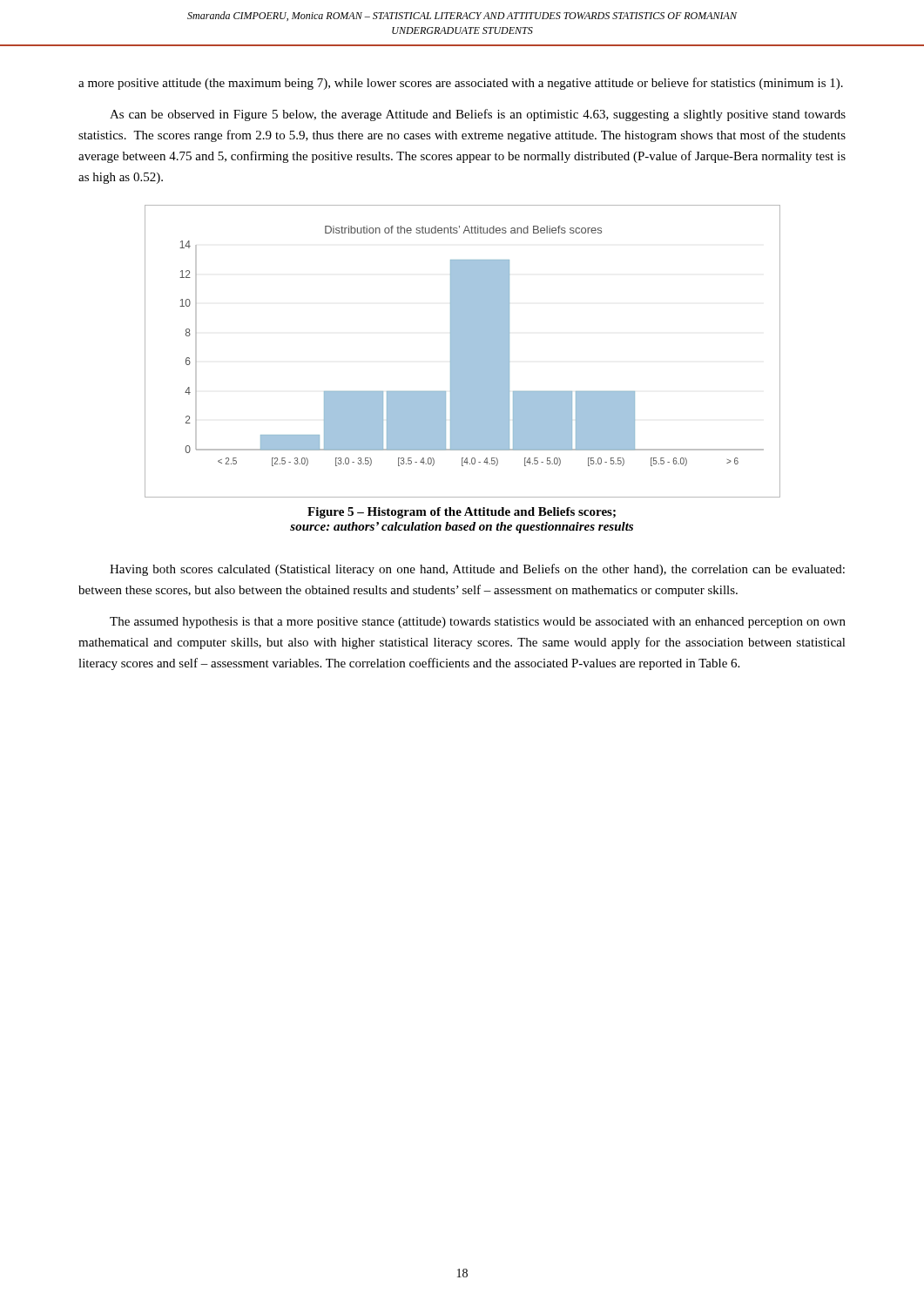Click on the text starting "a more positive attitude (the maximum being 7),"
This screenshot has height=1307, width=924.
pyautogui.click(x=461, y=83)
